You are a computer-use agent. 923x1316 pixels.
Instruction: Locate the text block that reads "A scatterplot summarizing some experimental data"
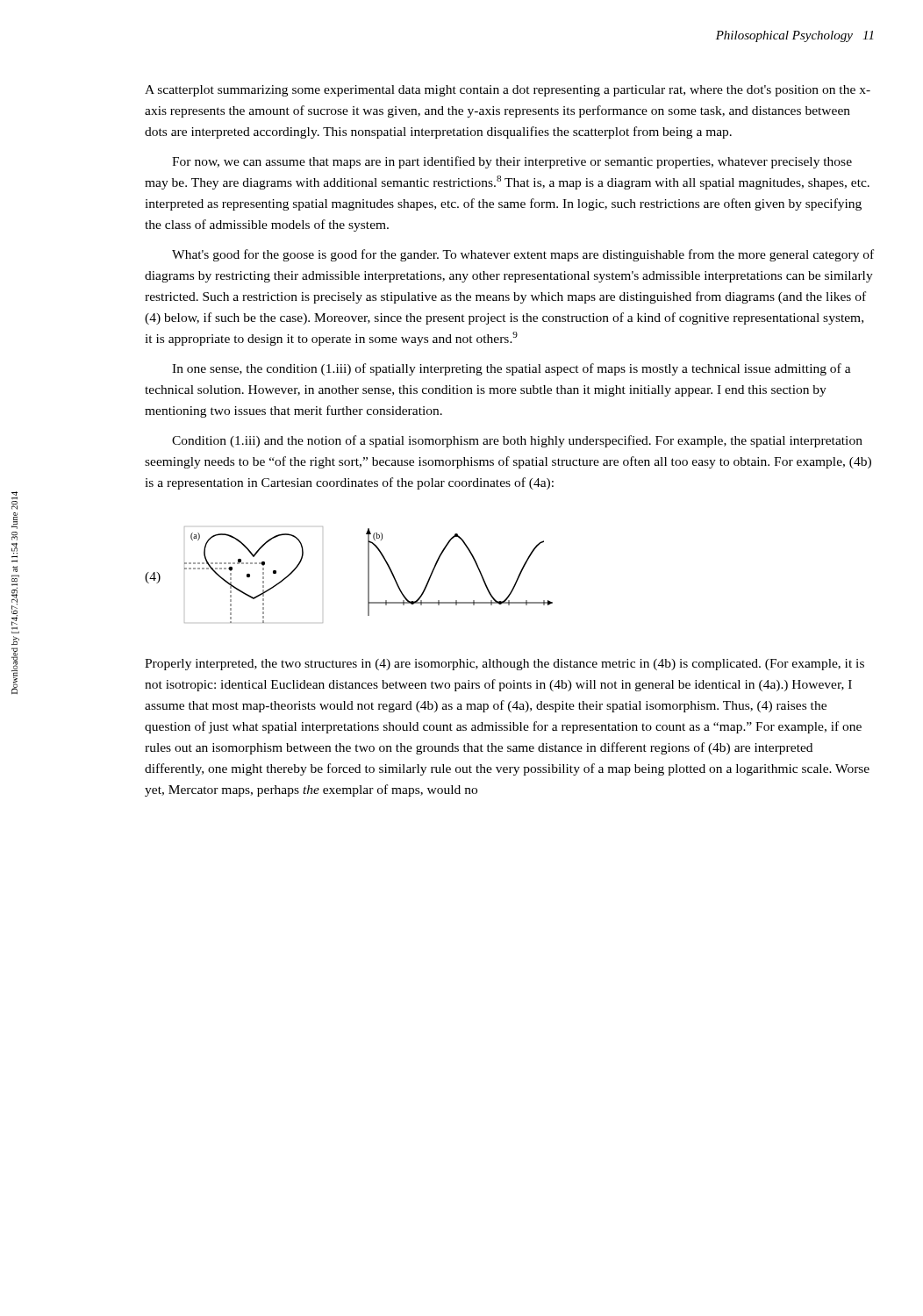(510, 111)
